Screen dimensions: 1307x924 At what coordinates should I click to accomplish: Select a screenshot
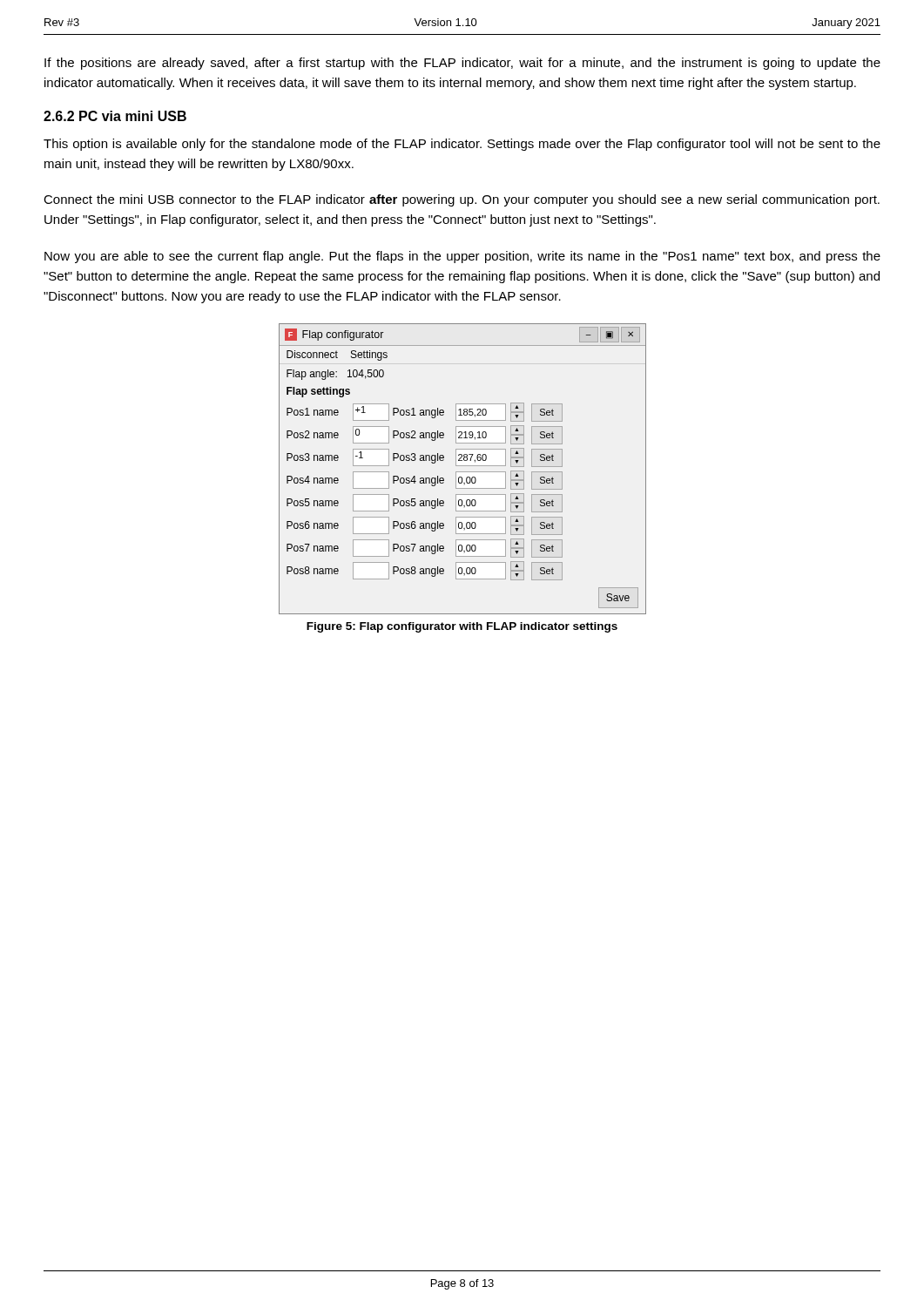[x=462, y=478]
